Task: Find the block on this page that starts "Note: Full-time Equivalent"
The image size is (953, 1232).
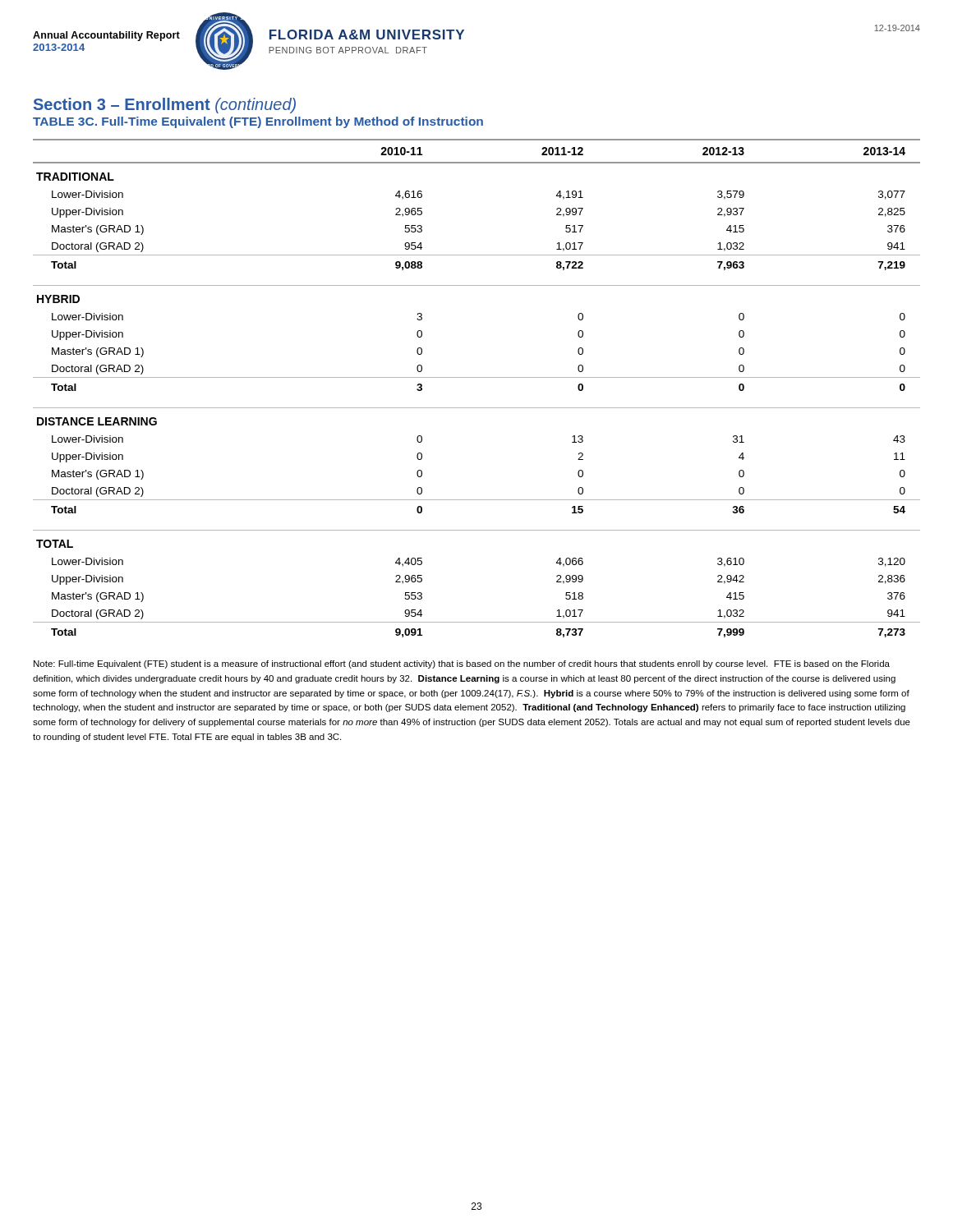Action: click(x=472, y=700)
